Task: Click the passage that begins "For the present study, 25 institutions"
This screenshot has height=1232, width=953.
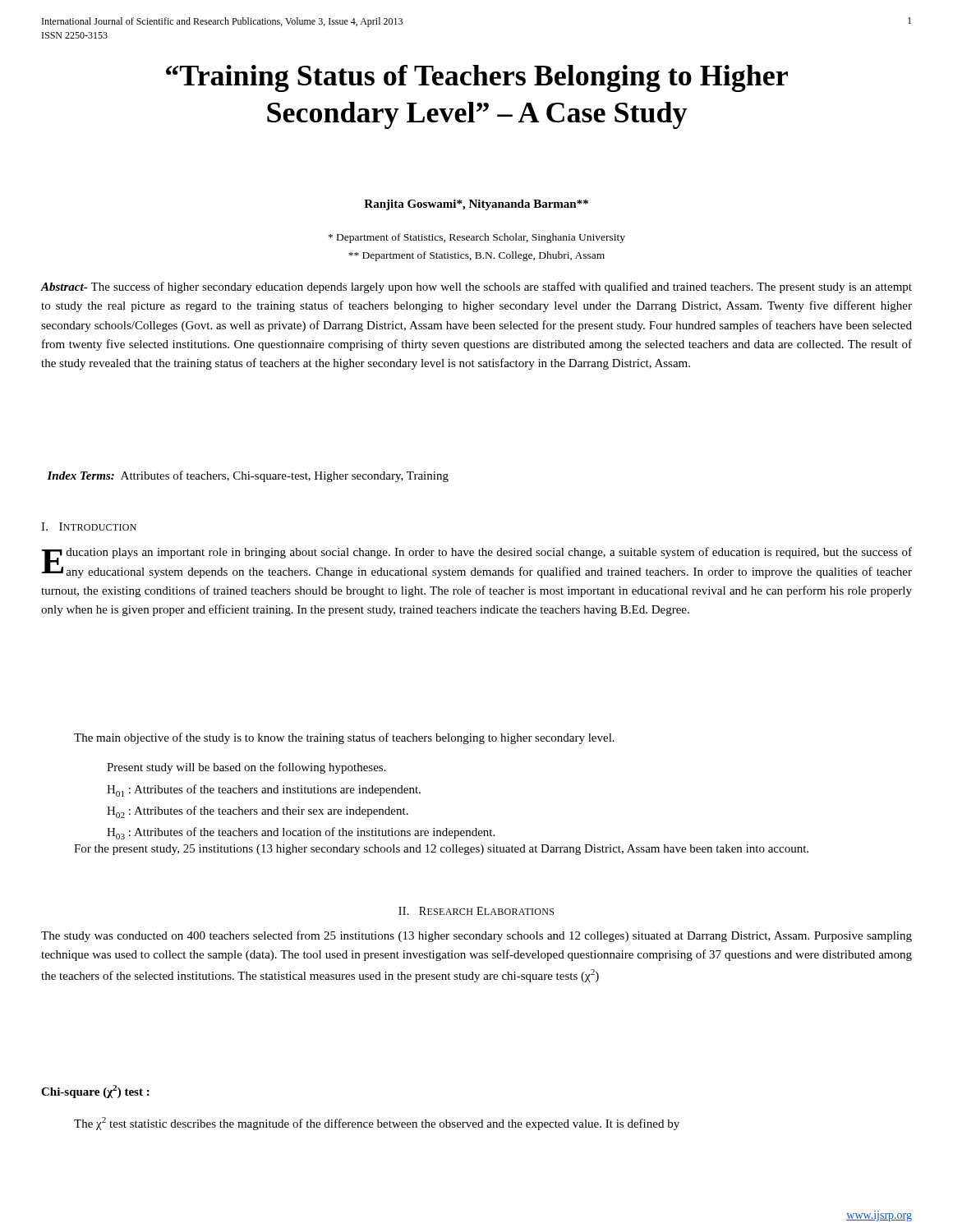Action: pyautogui.click(x=476, y=849)
